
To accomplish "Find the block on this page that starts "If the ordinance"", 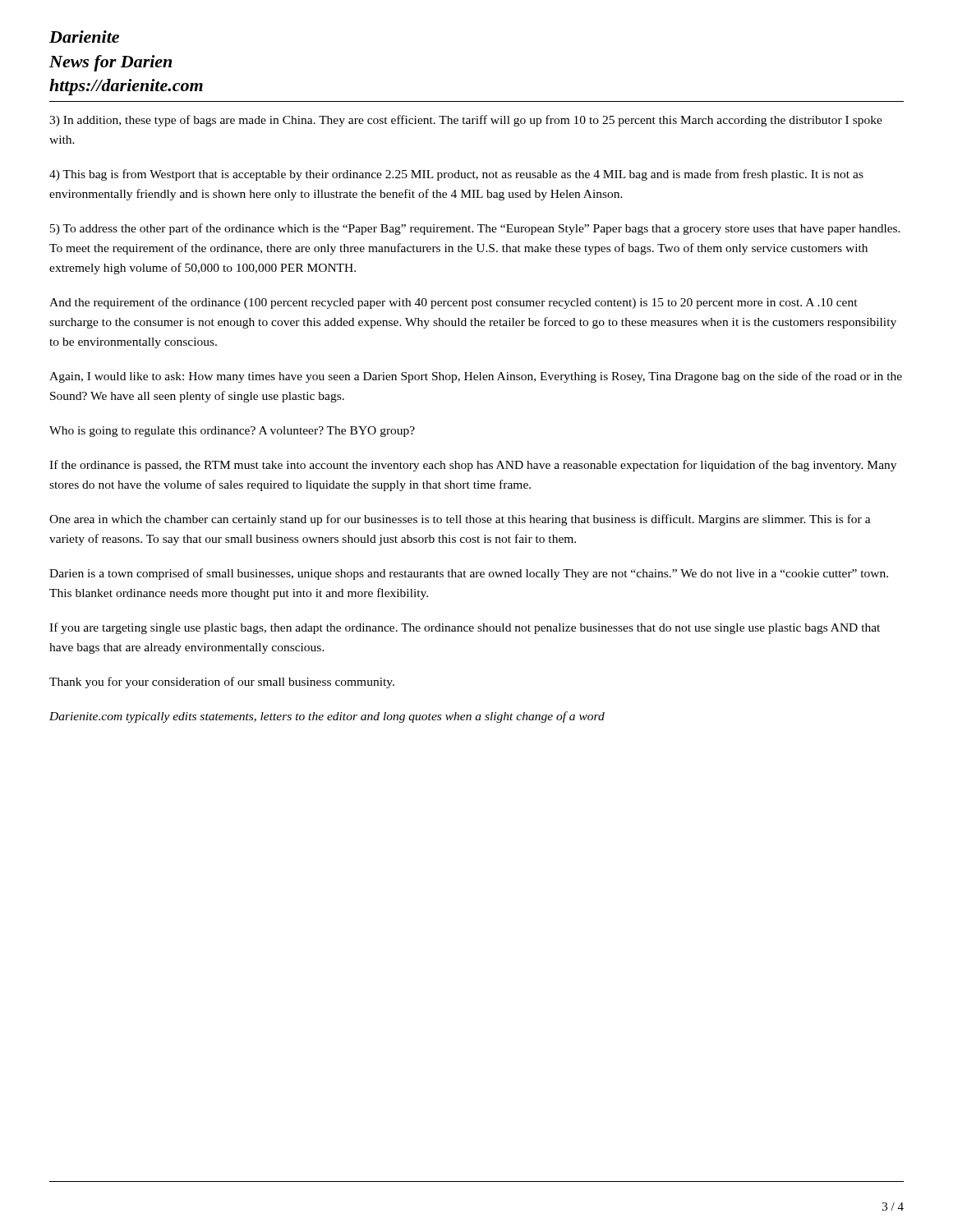I will tap(473, 475).
